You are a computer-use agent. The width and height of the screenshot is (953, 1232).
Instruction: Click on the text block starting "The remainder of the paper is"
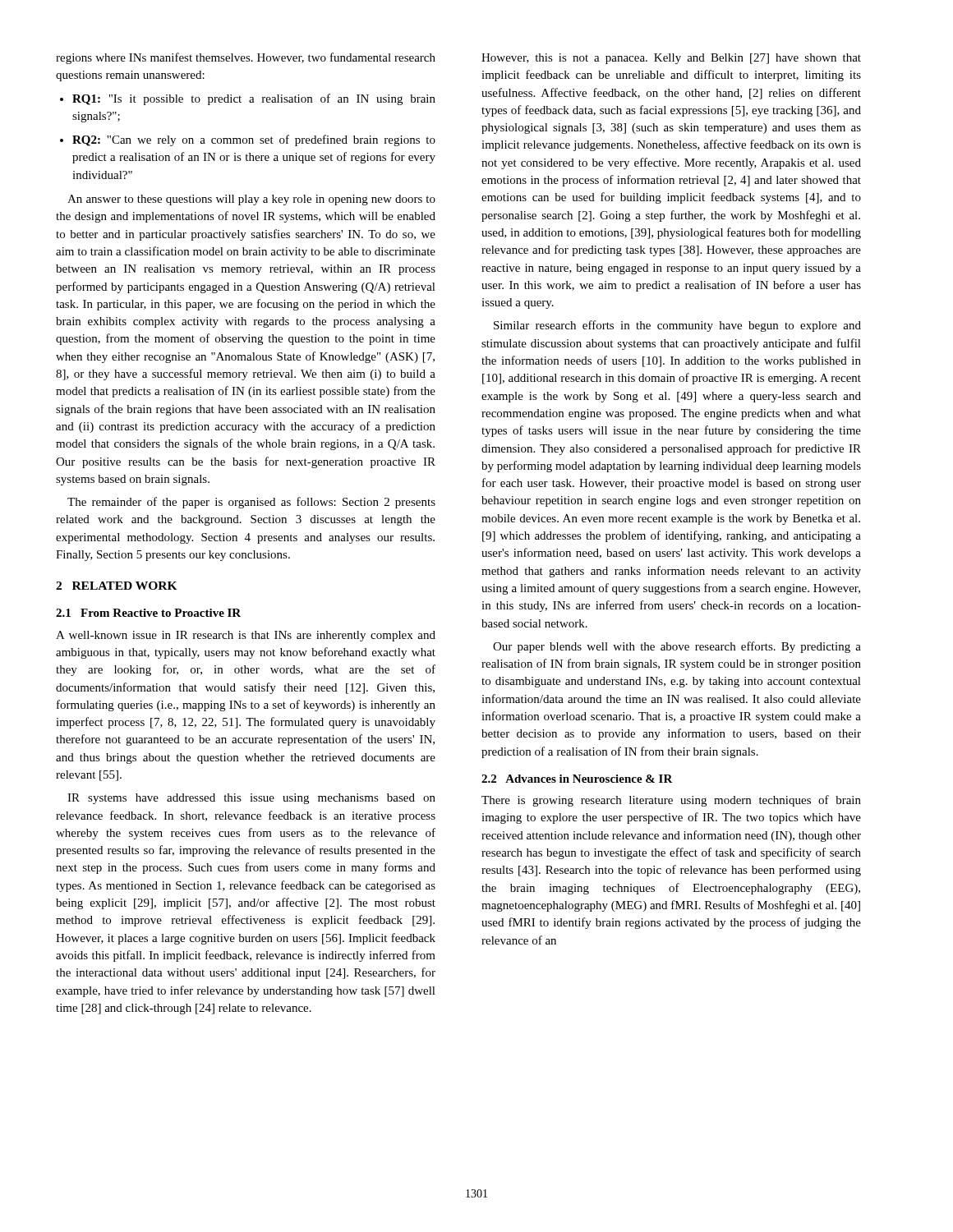pyautogui.click(x=246, y=529)
